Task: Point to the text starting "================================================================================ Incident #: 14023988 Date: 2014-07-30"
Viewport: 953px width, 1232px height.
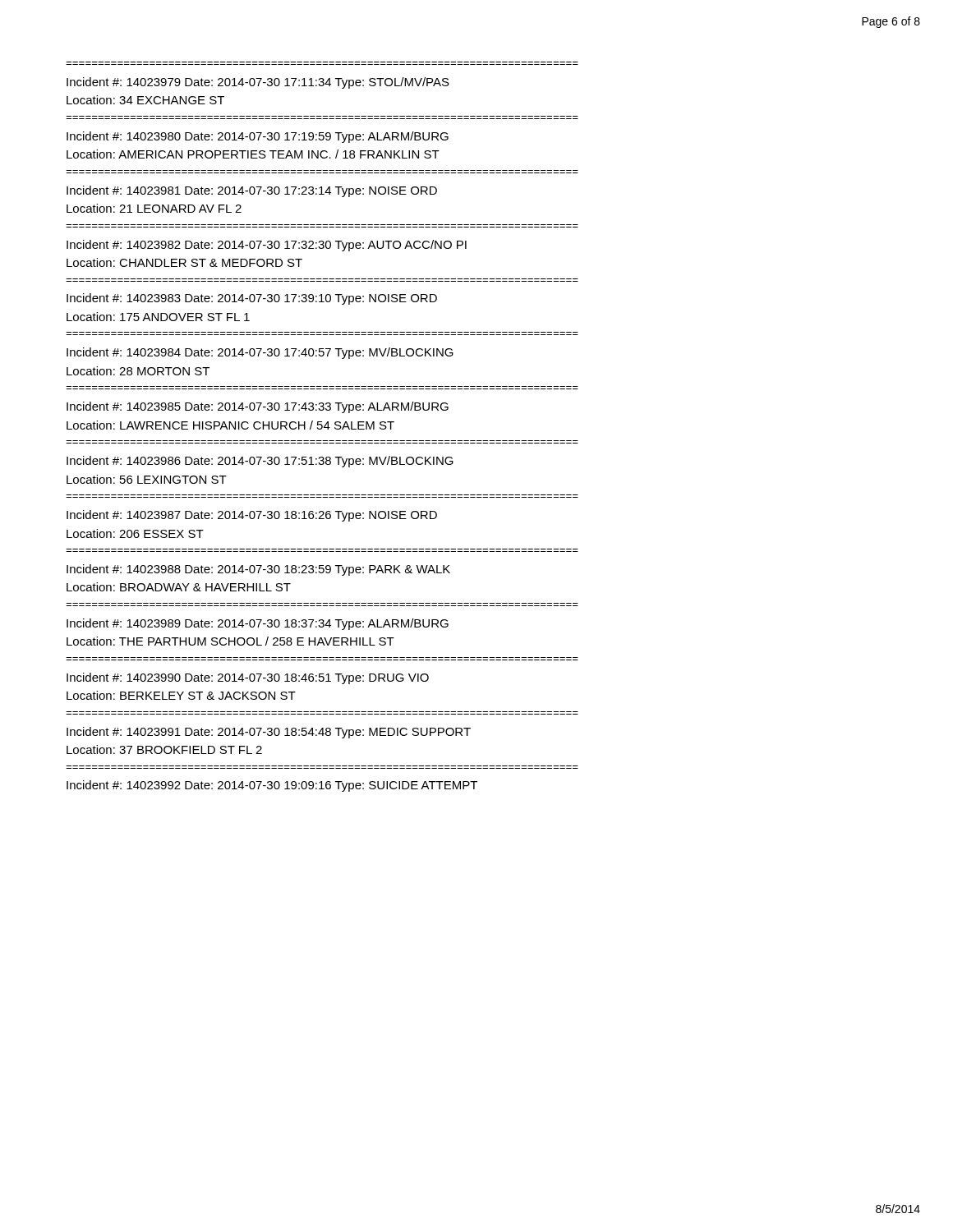Action: click(x=258, y=570)
